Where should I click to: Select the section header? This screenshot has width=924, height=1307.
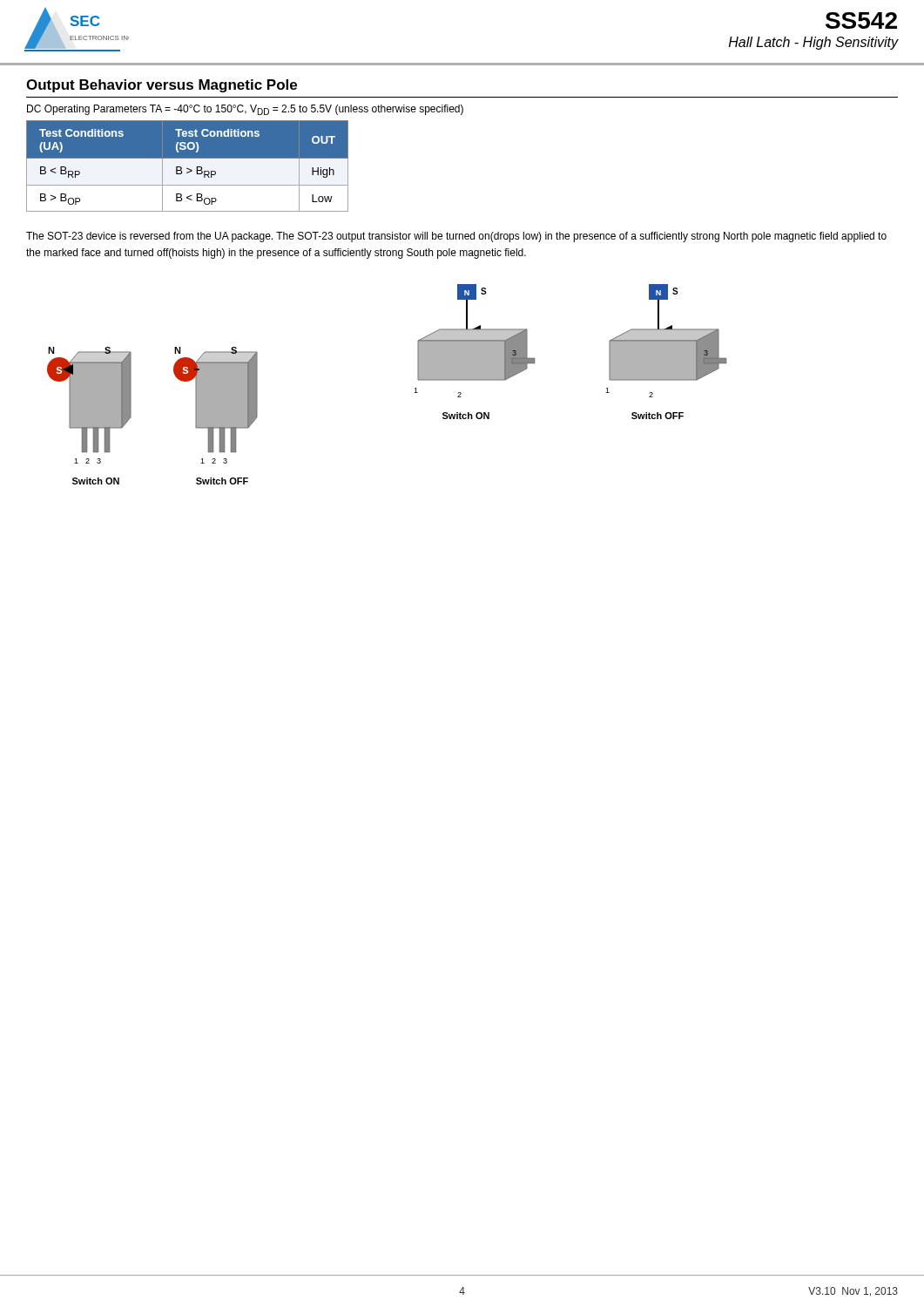(162, 85)
